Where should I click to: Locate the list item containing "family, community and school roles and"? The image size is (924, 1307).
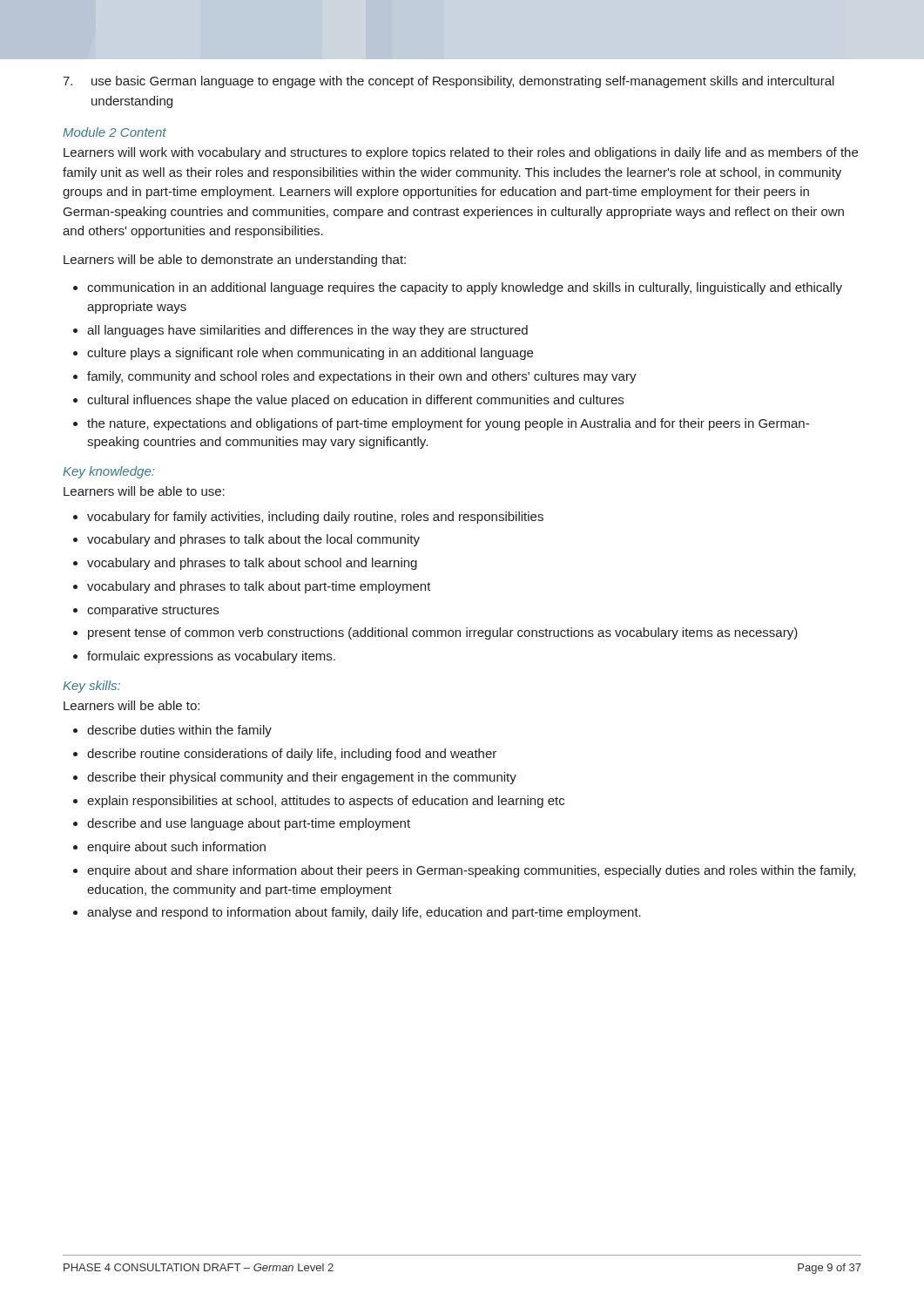point(362,376)
